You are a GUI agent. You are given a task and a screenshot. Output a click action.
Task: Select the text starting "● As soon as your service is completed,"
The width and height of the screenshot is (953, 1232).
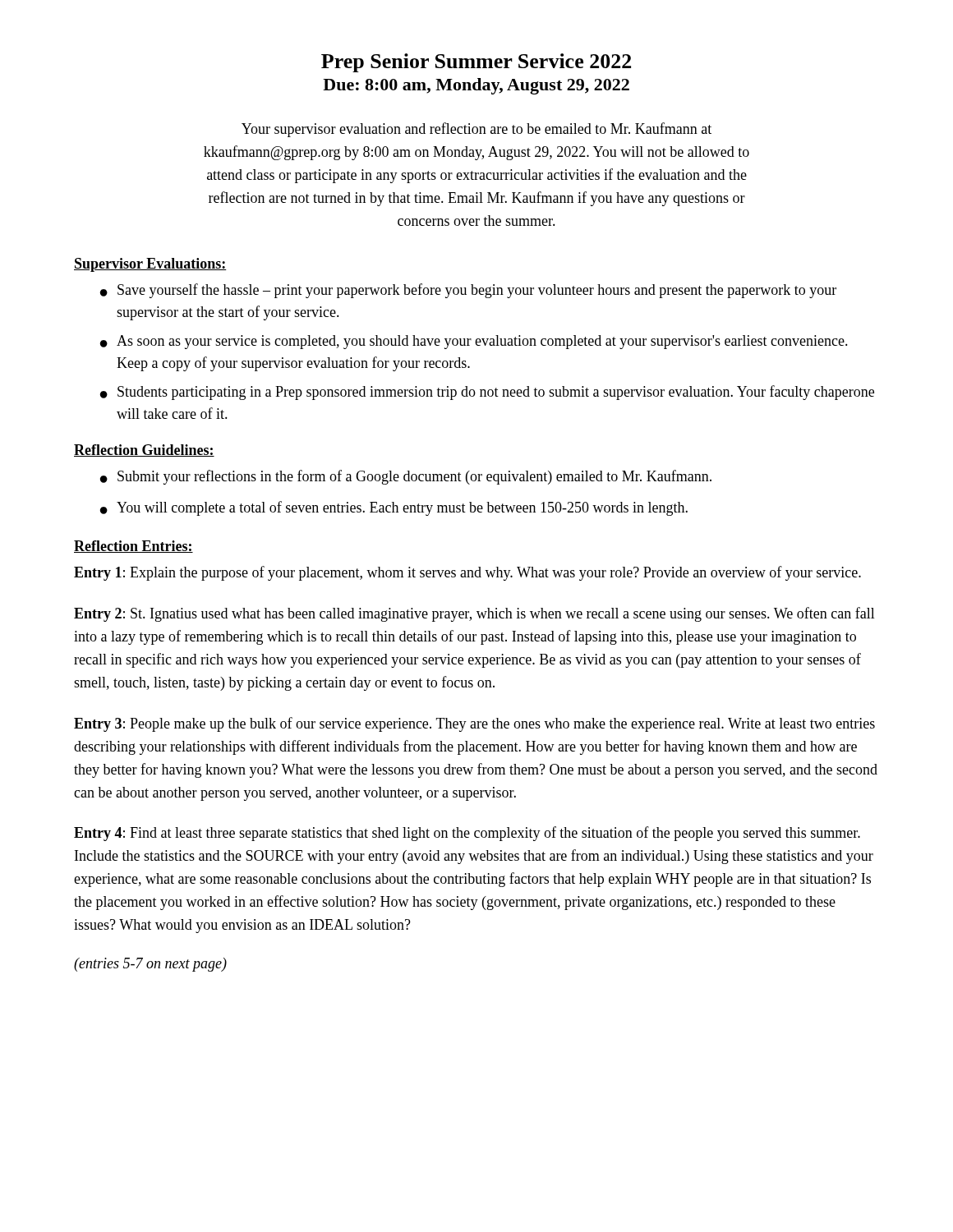[489, 353]
